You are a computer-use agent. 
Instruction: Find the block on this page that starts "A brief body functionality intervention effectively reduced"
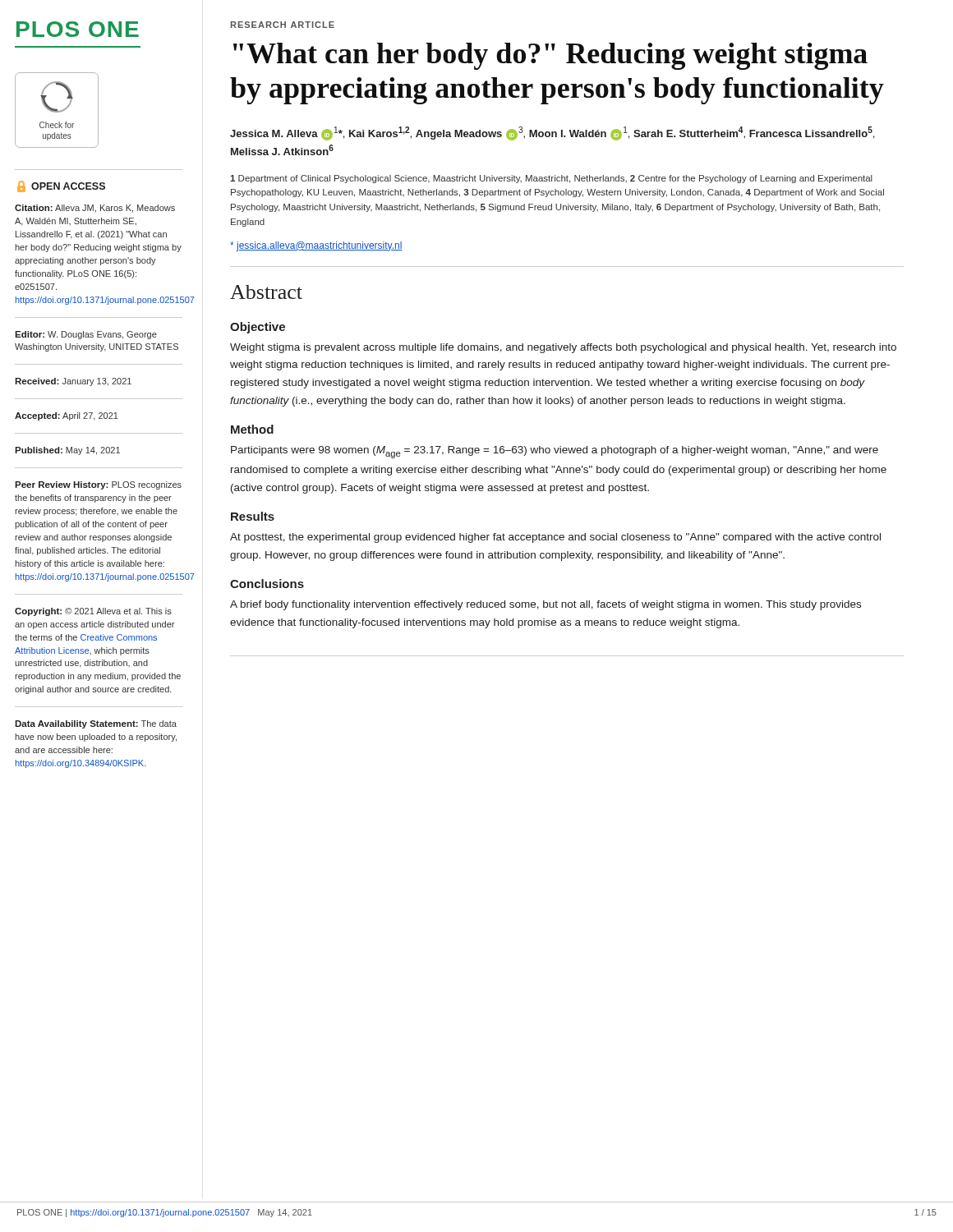coord(546,613)
